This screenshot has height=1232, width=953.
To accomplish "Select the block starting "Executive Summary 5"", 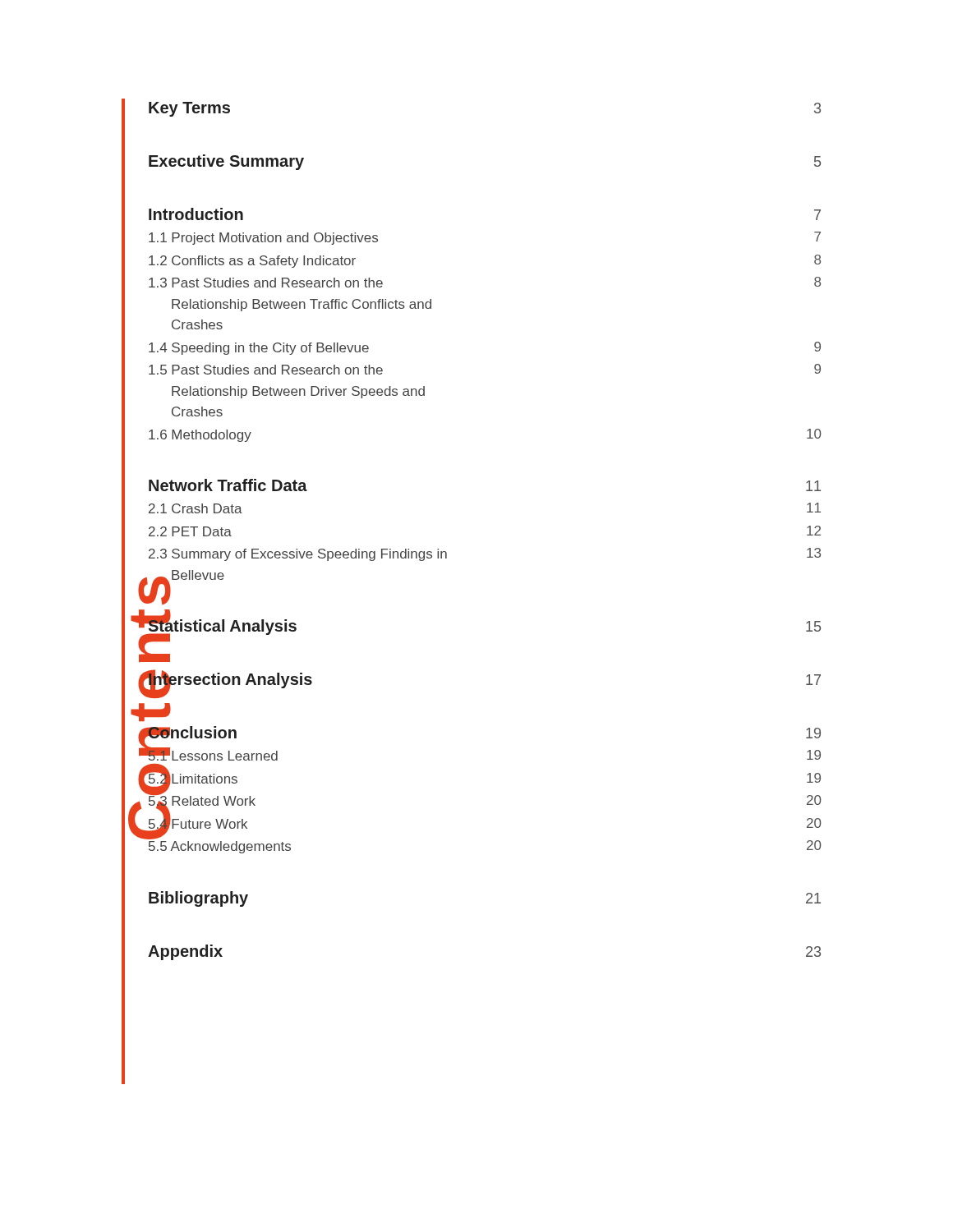I will (220, 162).
